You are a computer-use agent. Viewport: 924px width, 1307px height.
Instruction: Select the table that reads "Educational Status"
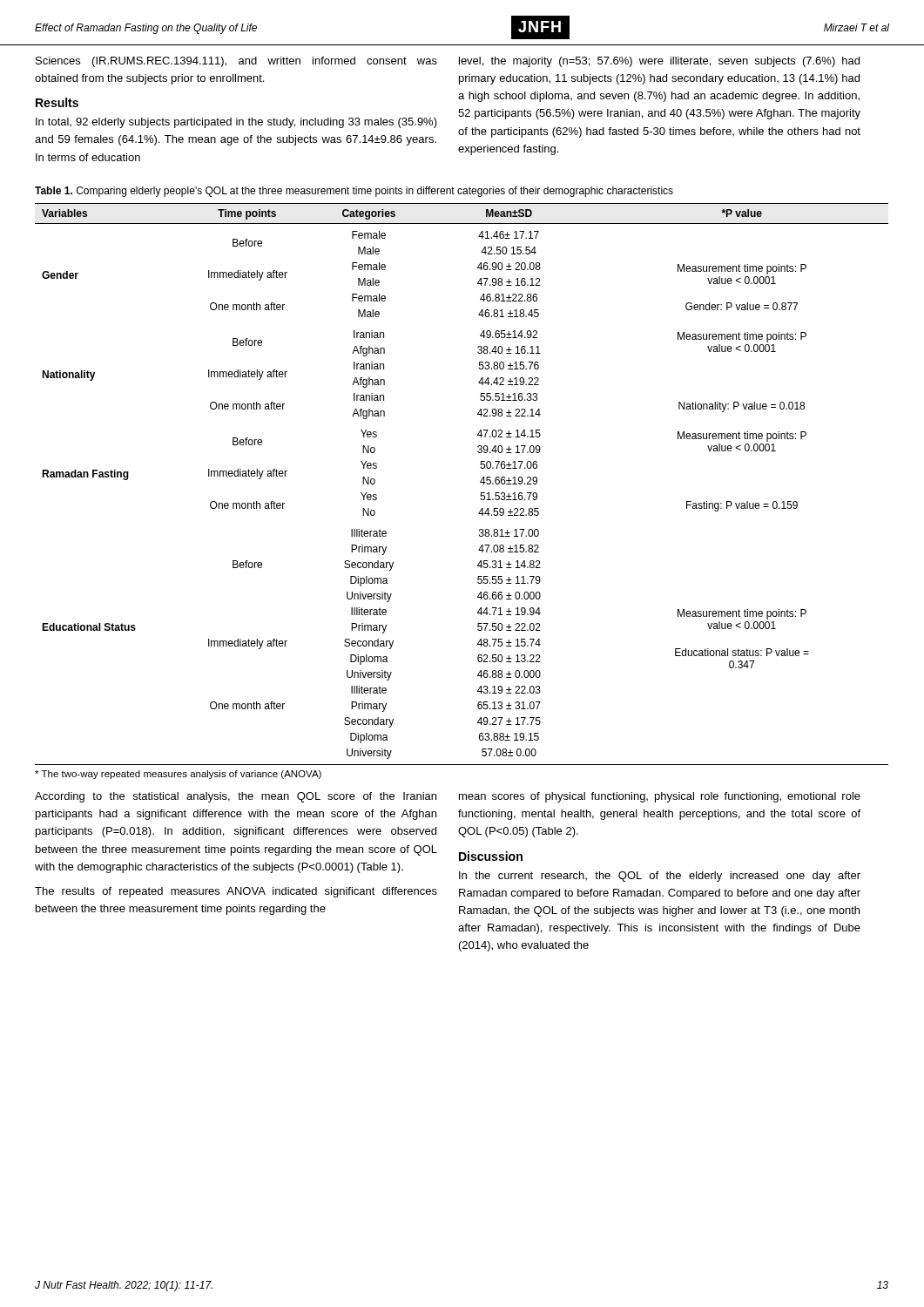click(462, 484)
